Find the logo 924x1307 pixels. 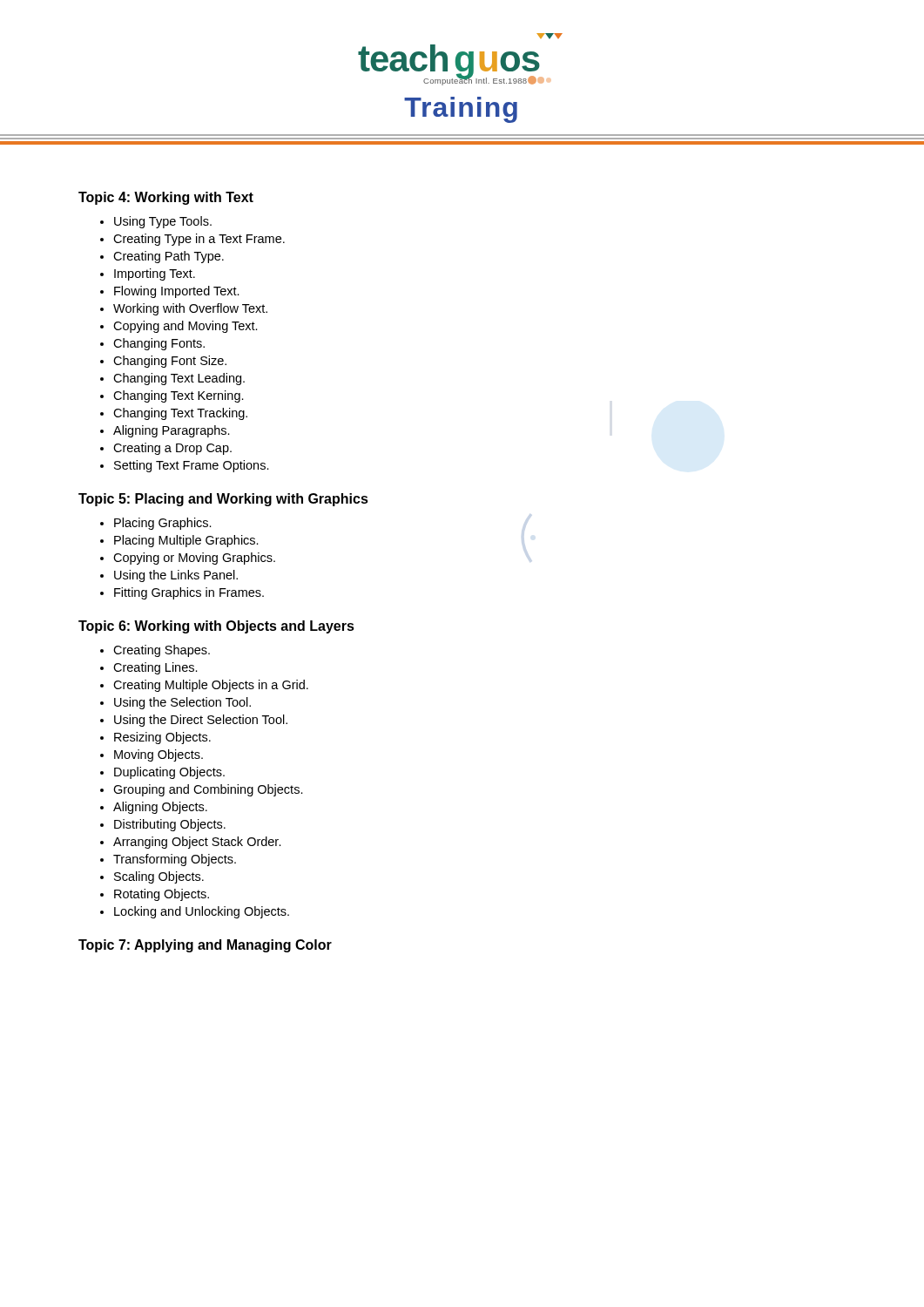tap(462, 50)
